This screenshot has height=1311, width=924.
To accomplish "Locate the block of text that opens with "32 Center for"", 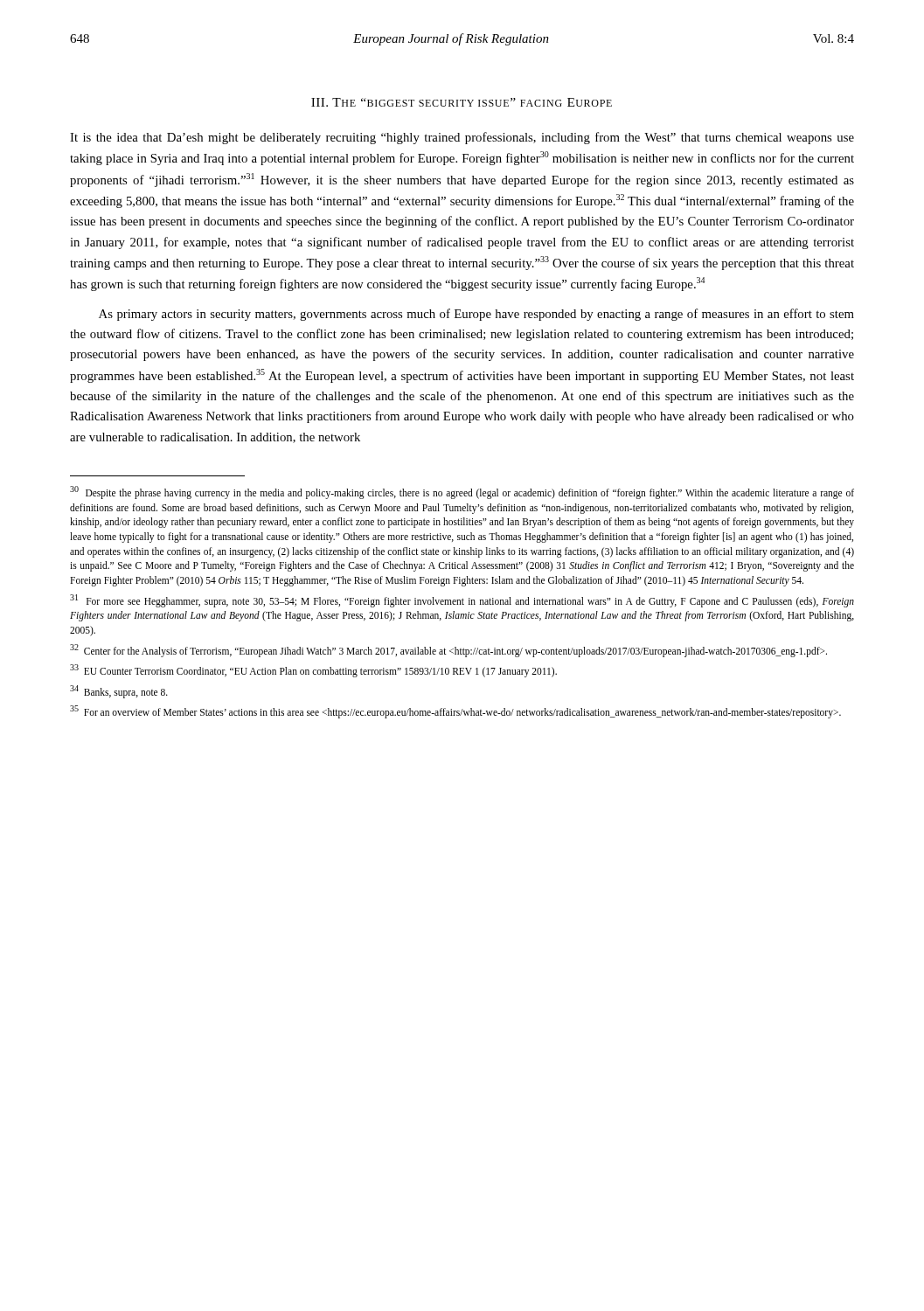I will [449, 649].
